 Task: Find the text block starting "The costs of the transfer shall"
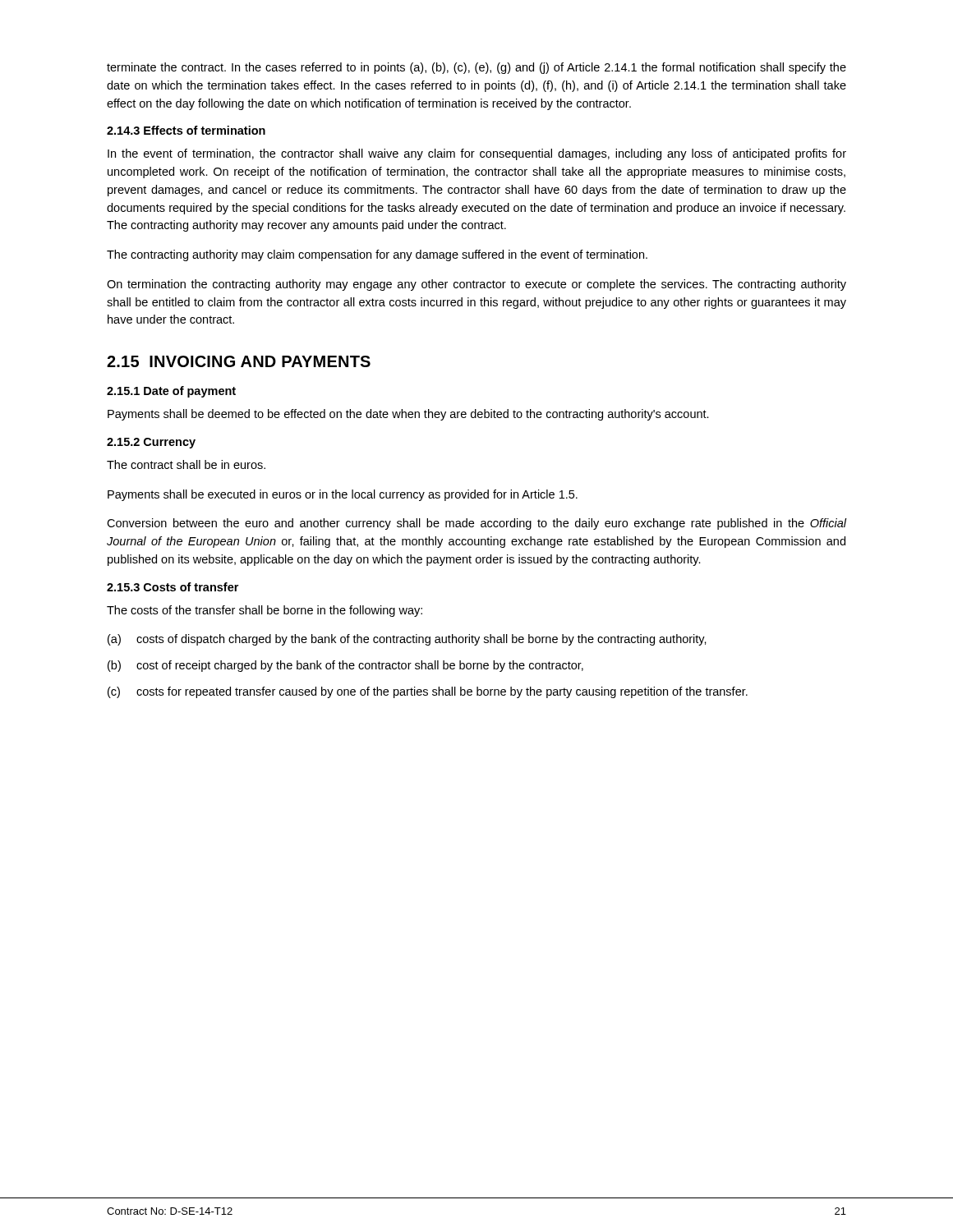pos(265,611)
